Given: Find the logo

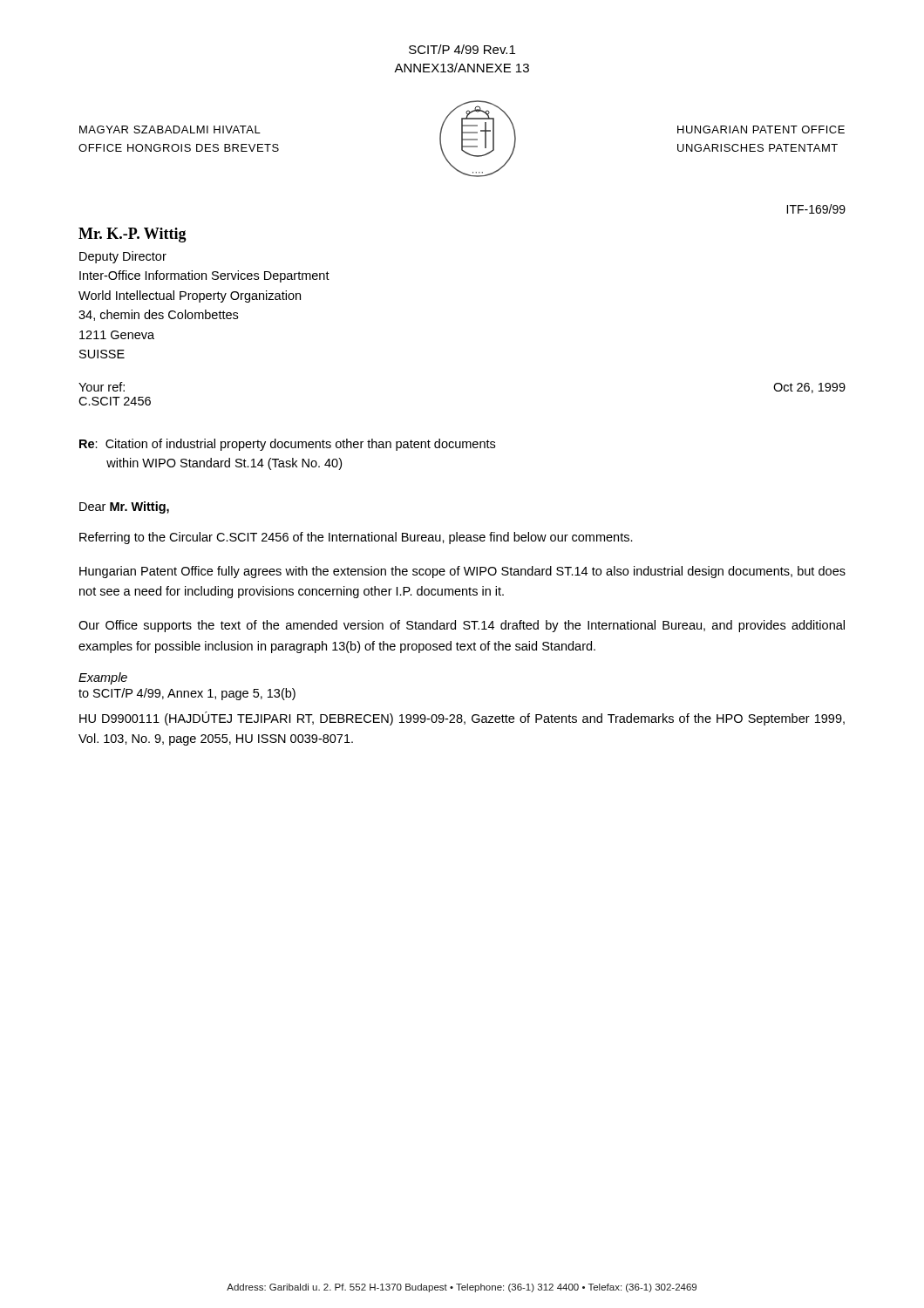Looking at the screenshot, I should click(x=478, y=139).
